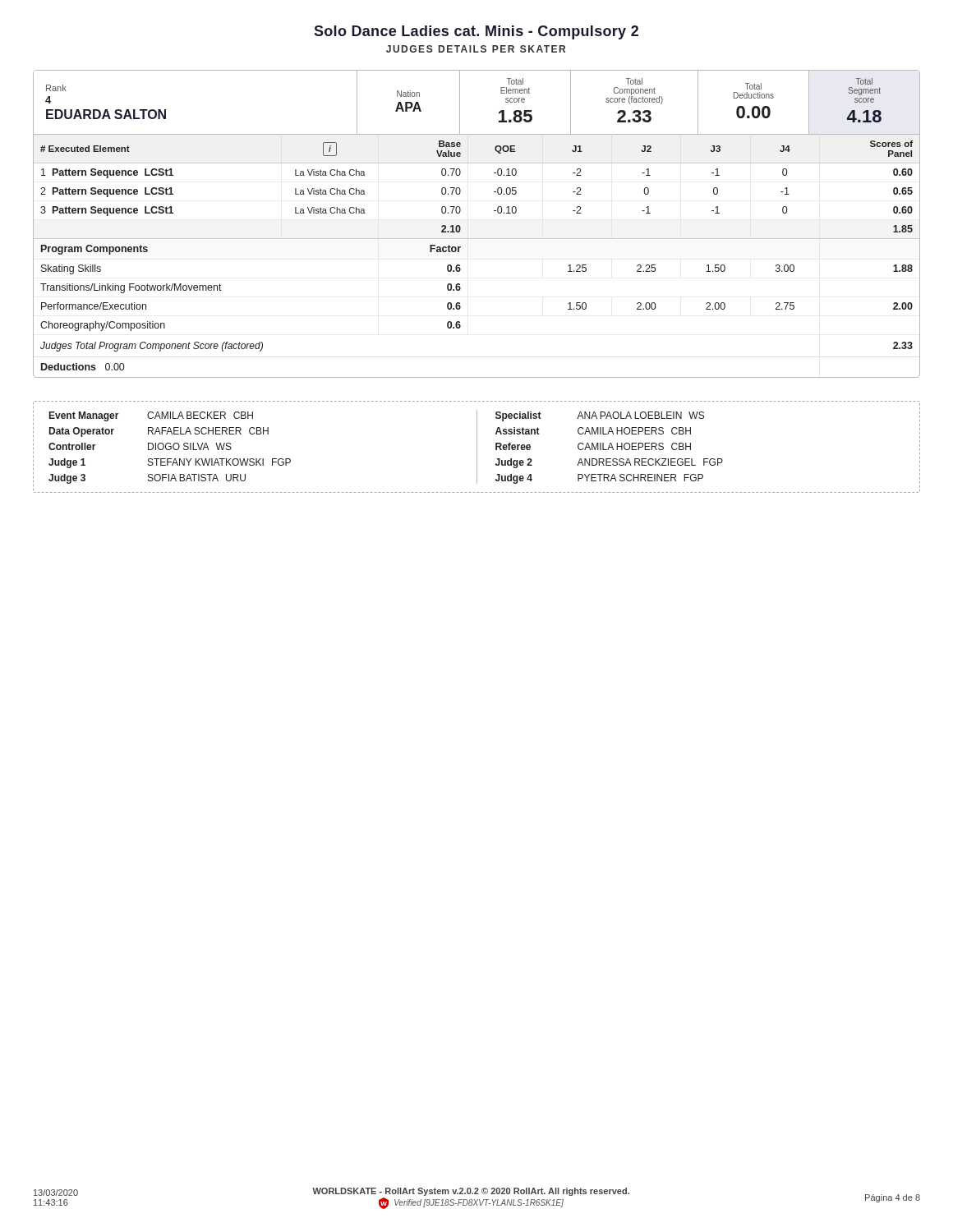
Task: Locate the table with the text "Event Manager CAMILA"
Action: [x=476, y=447]
